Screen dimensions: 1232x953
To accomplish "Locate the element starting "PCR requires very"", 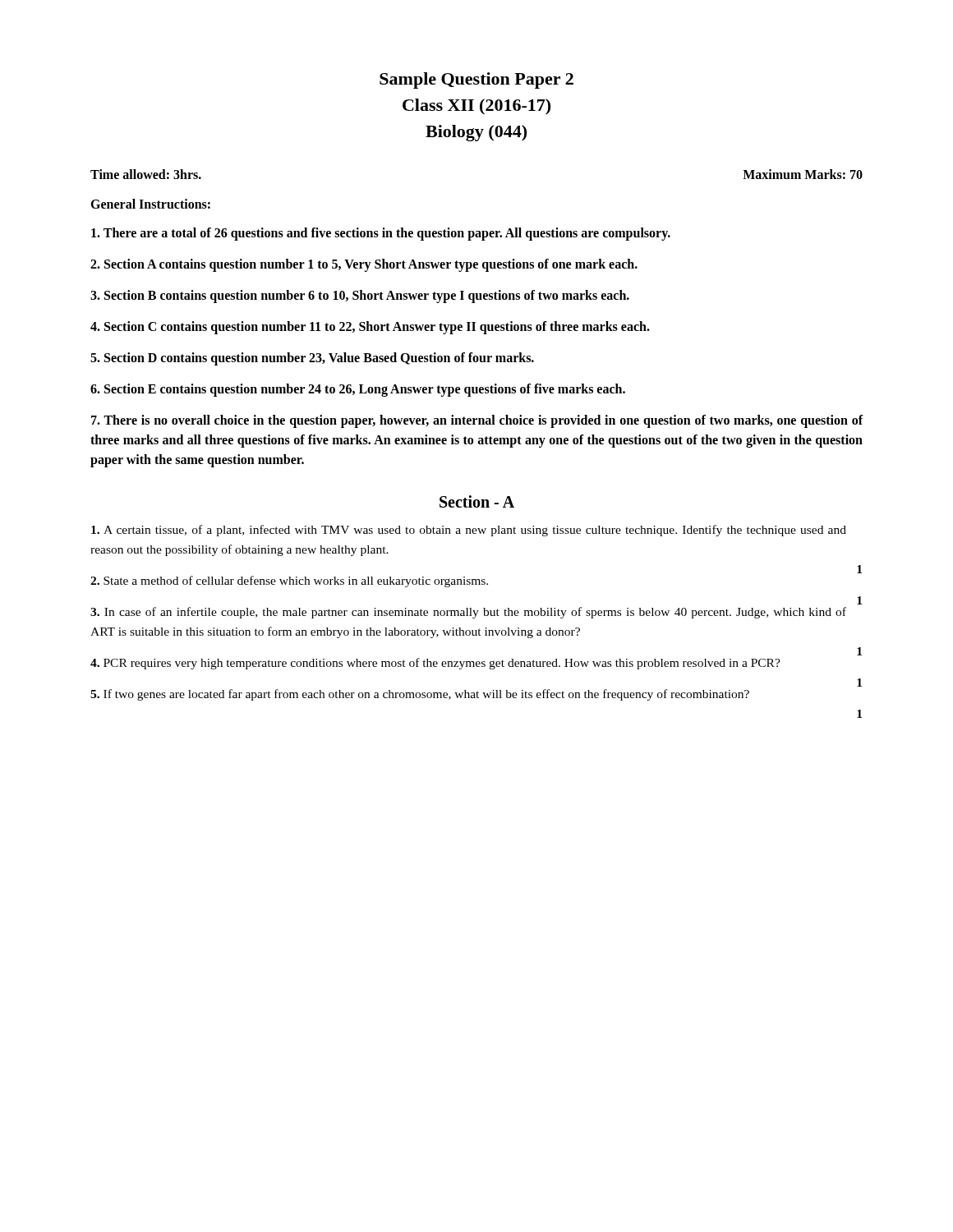I will pyautogui.click(x=476, y=663).
